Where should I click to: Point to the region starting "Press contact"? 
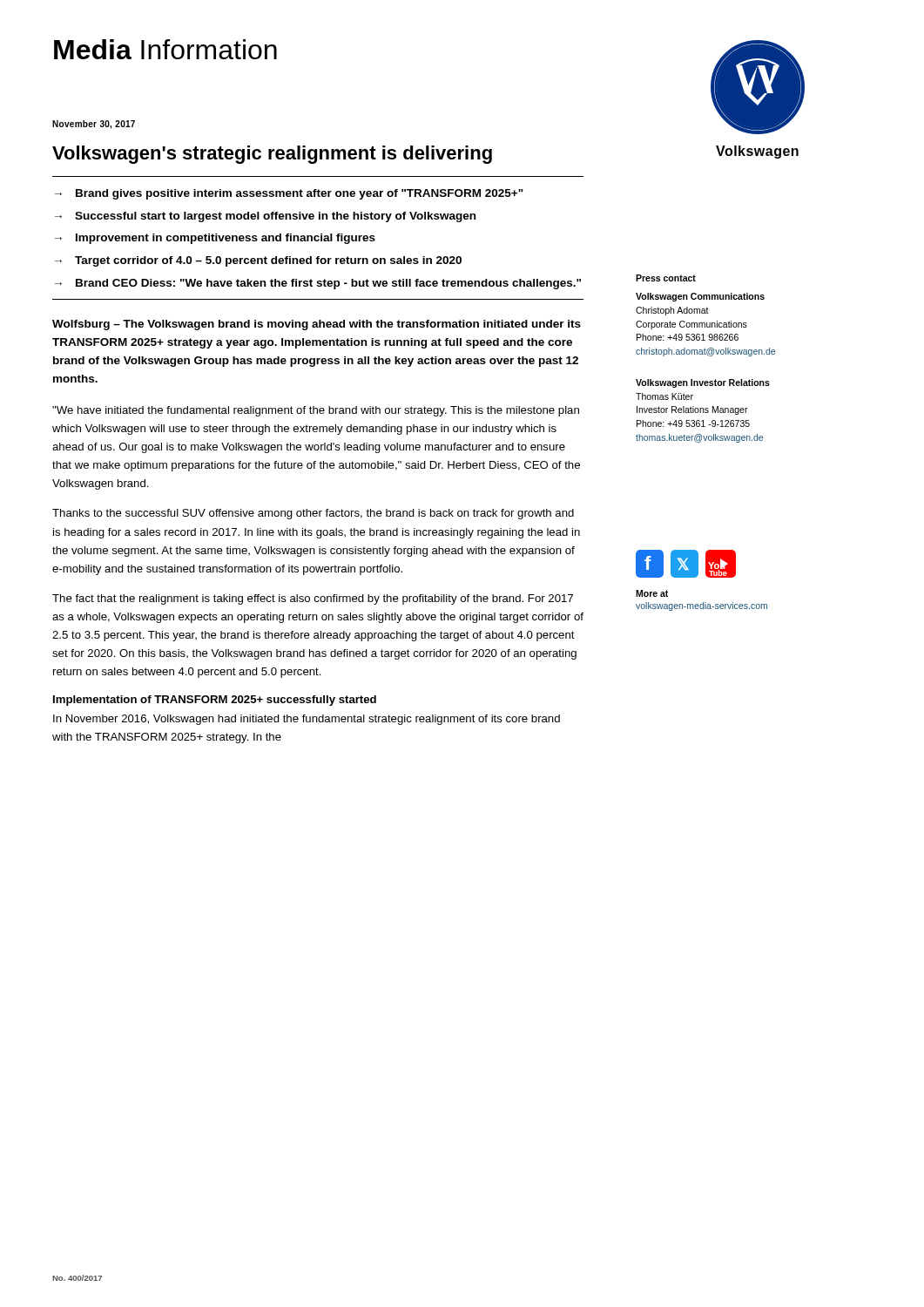click(666, 278)
